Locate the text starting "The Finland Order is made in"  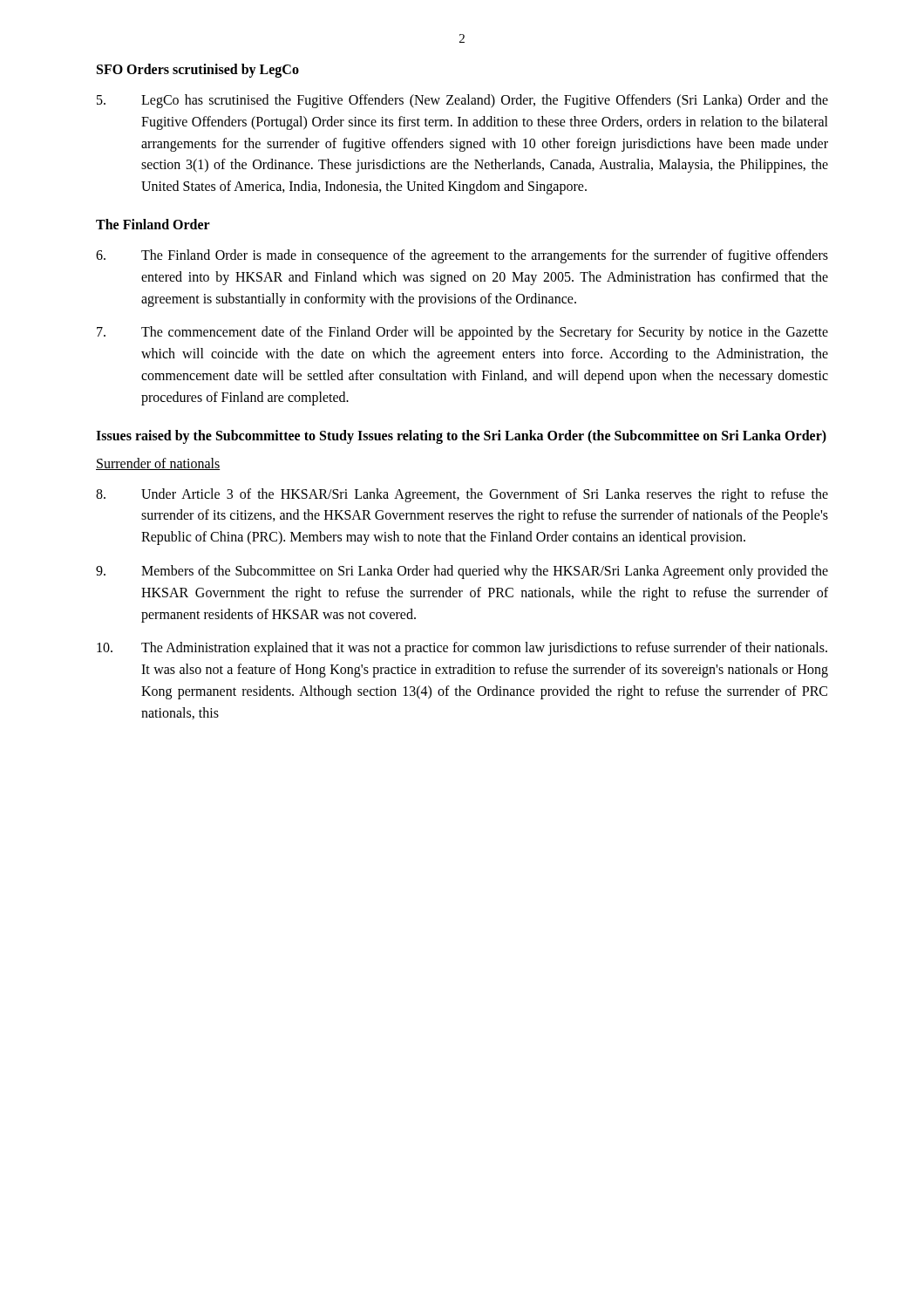(462, 277)
